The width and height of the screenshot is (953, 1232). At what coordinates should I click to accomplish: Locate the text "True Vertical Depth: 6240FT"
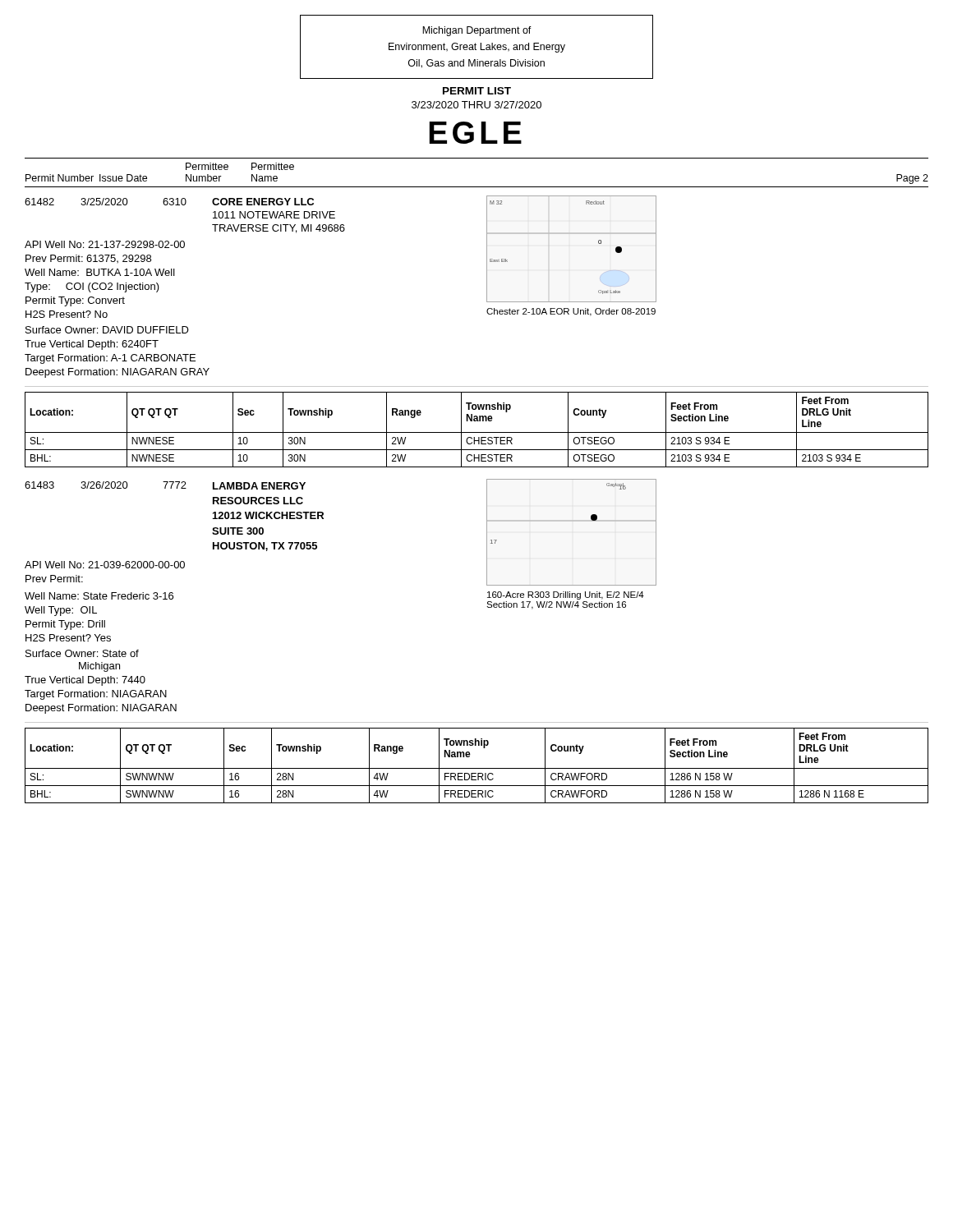[92, 344]
